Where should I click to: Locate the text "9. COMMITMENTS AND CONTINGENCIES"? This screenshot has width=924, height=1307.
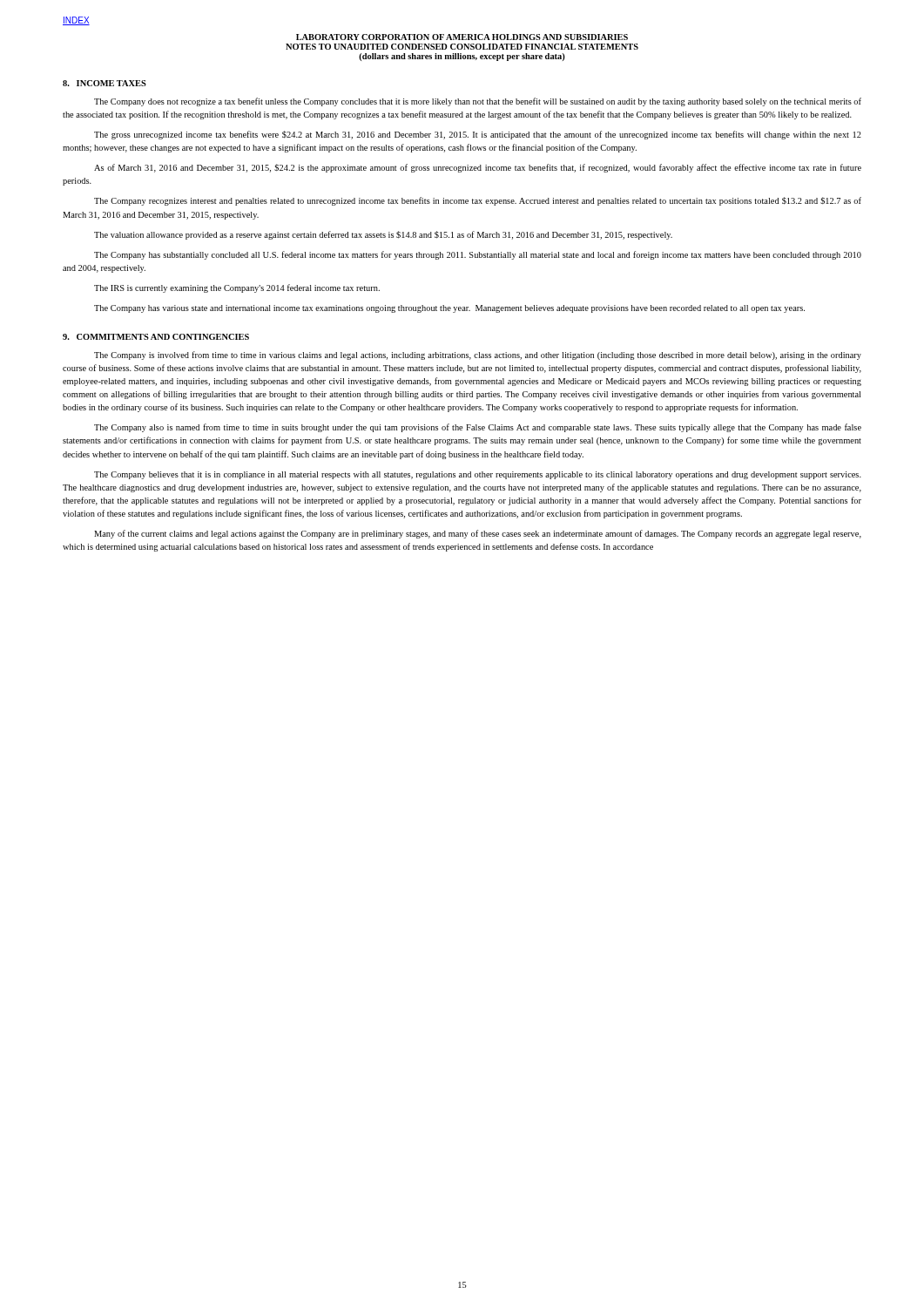pyautogui.click(x=156, y=337)
